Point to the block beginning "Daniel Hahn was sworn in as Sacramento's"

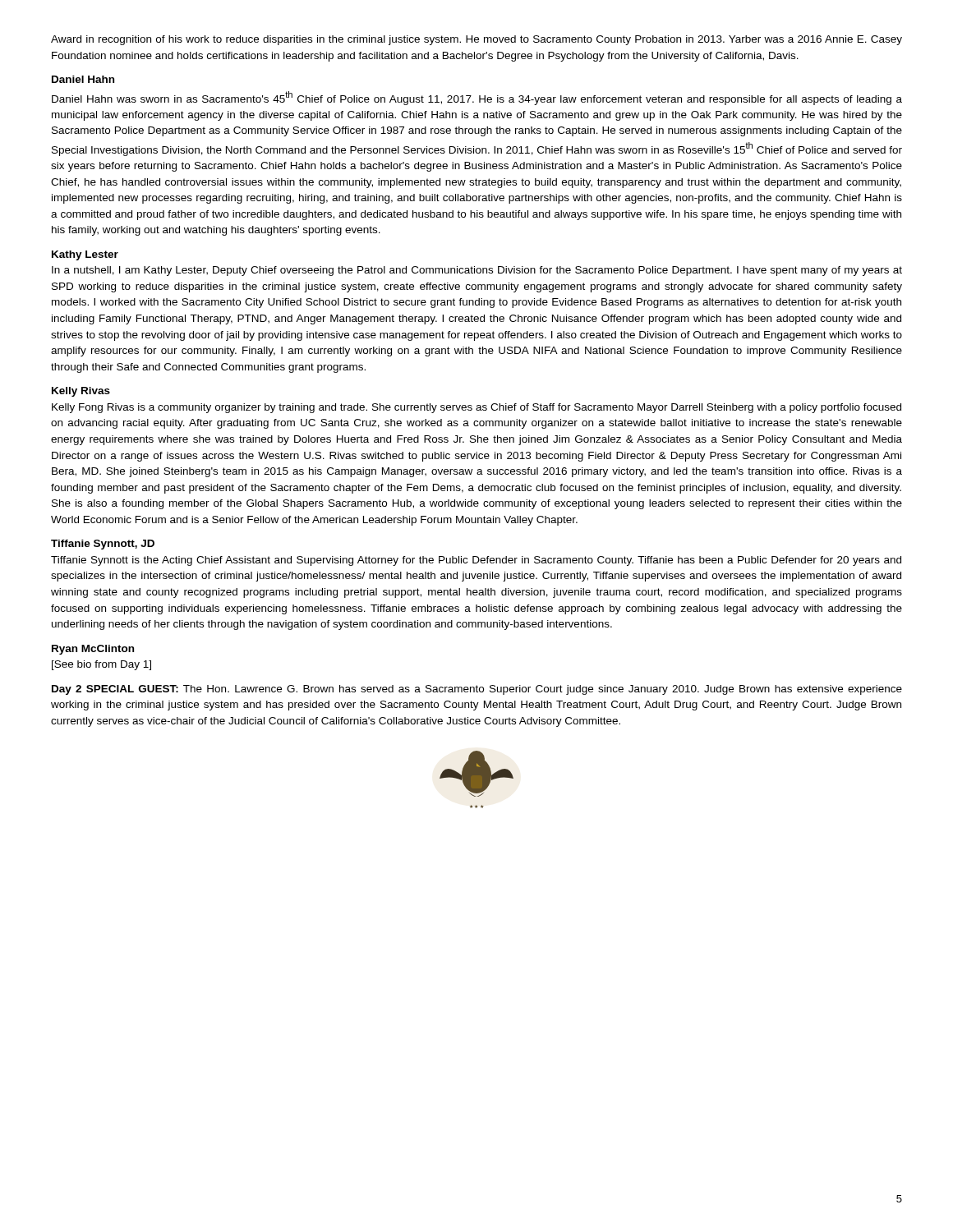coord(476,163)
